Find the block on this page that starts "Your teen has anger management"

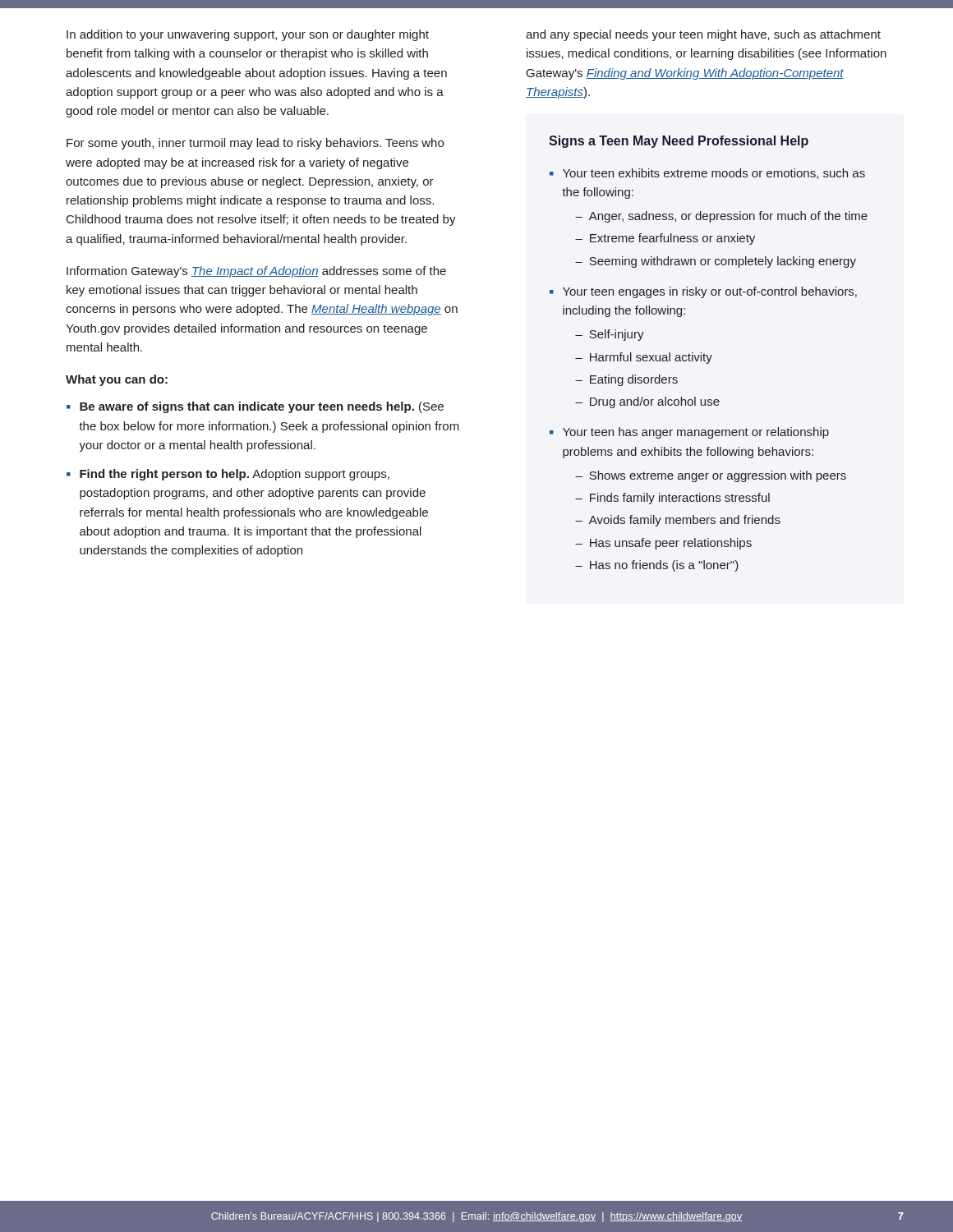point(721,500)
